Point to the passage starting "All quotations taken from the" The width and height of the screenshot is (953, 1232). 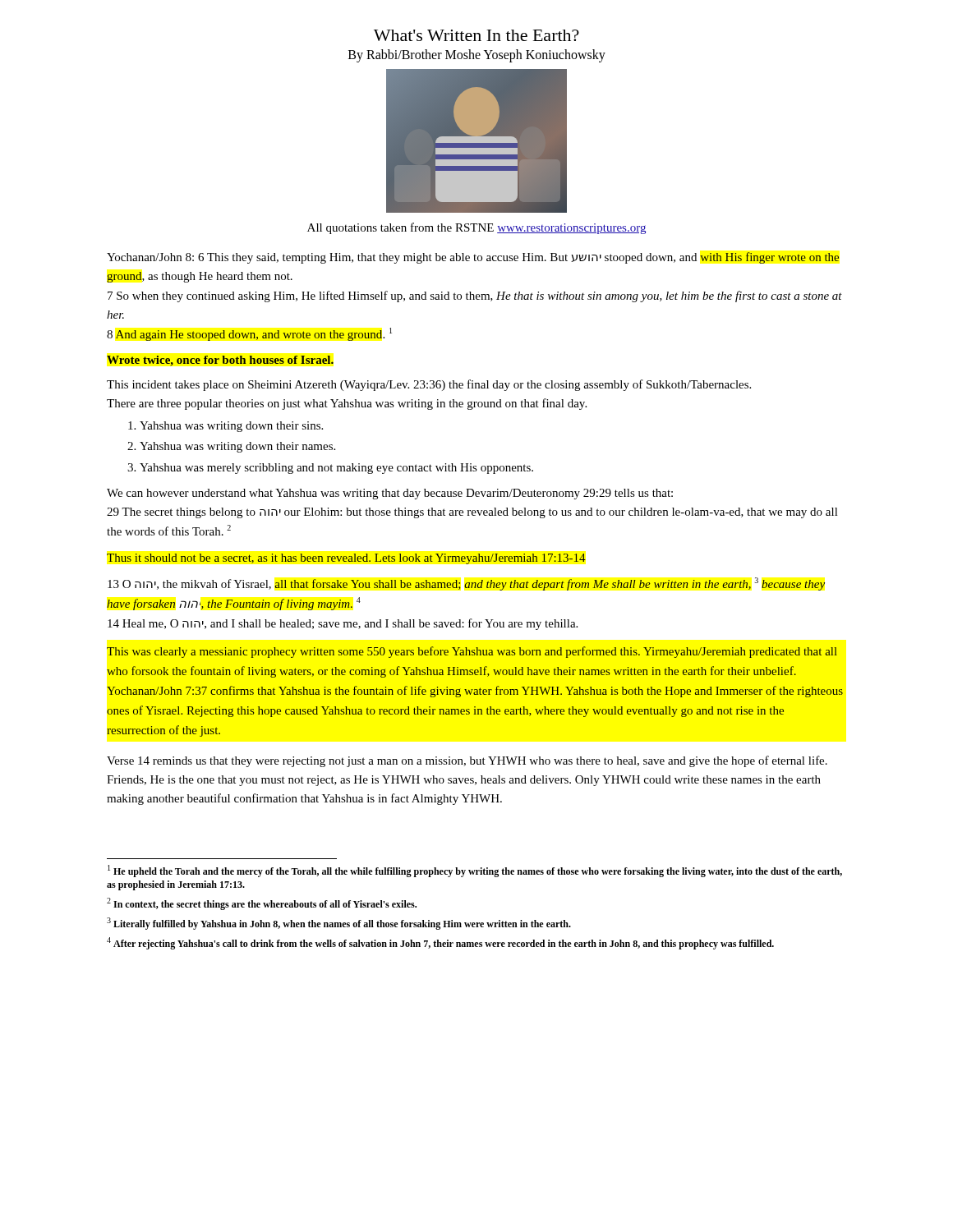click(476, 227)
